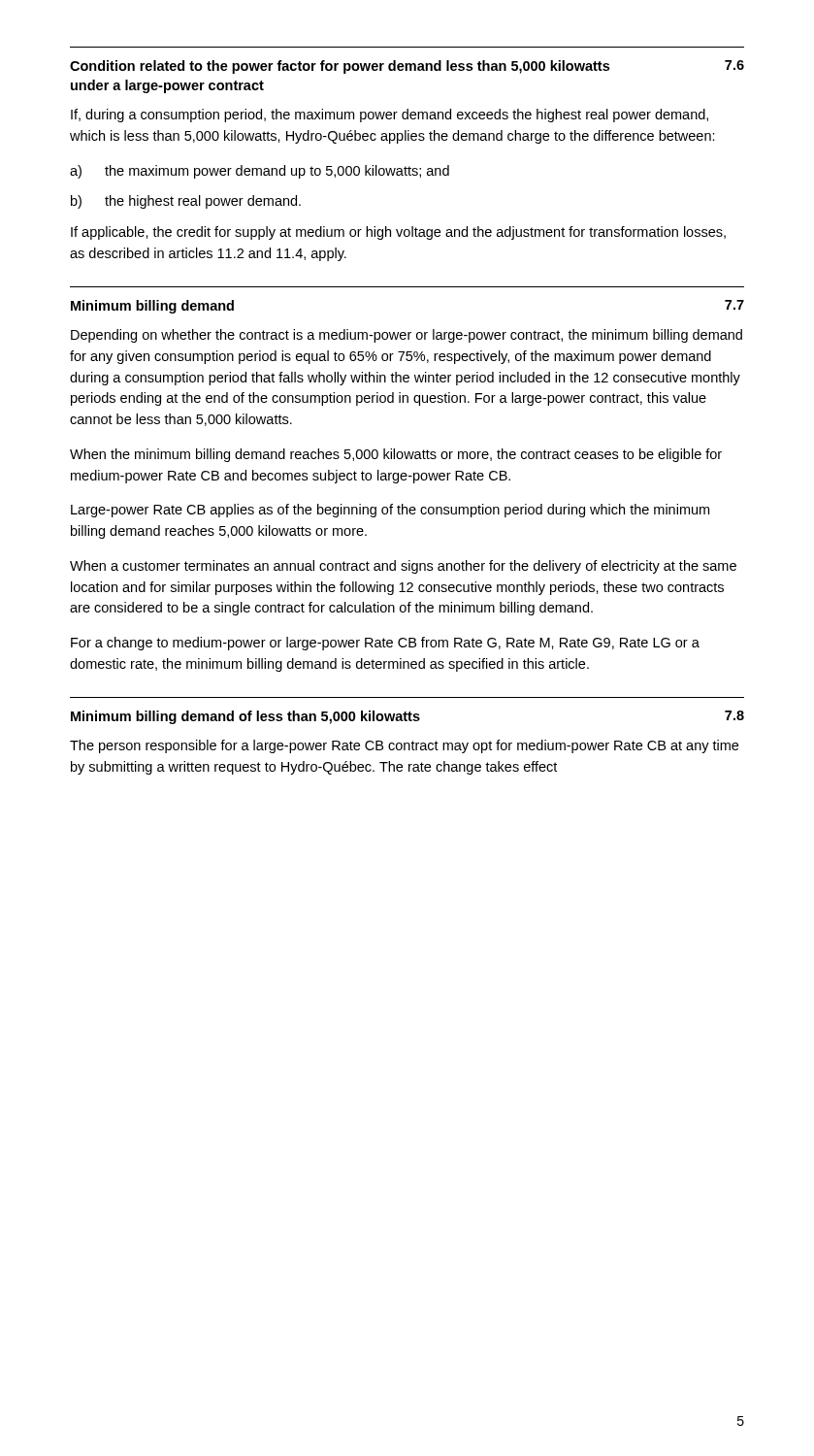Click on the text starting "When the minimum billing demand"
This screenshot has width=814, height=1456.
tap(396, 465)
